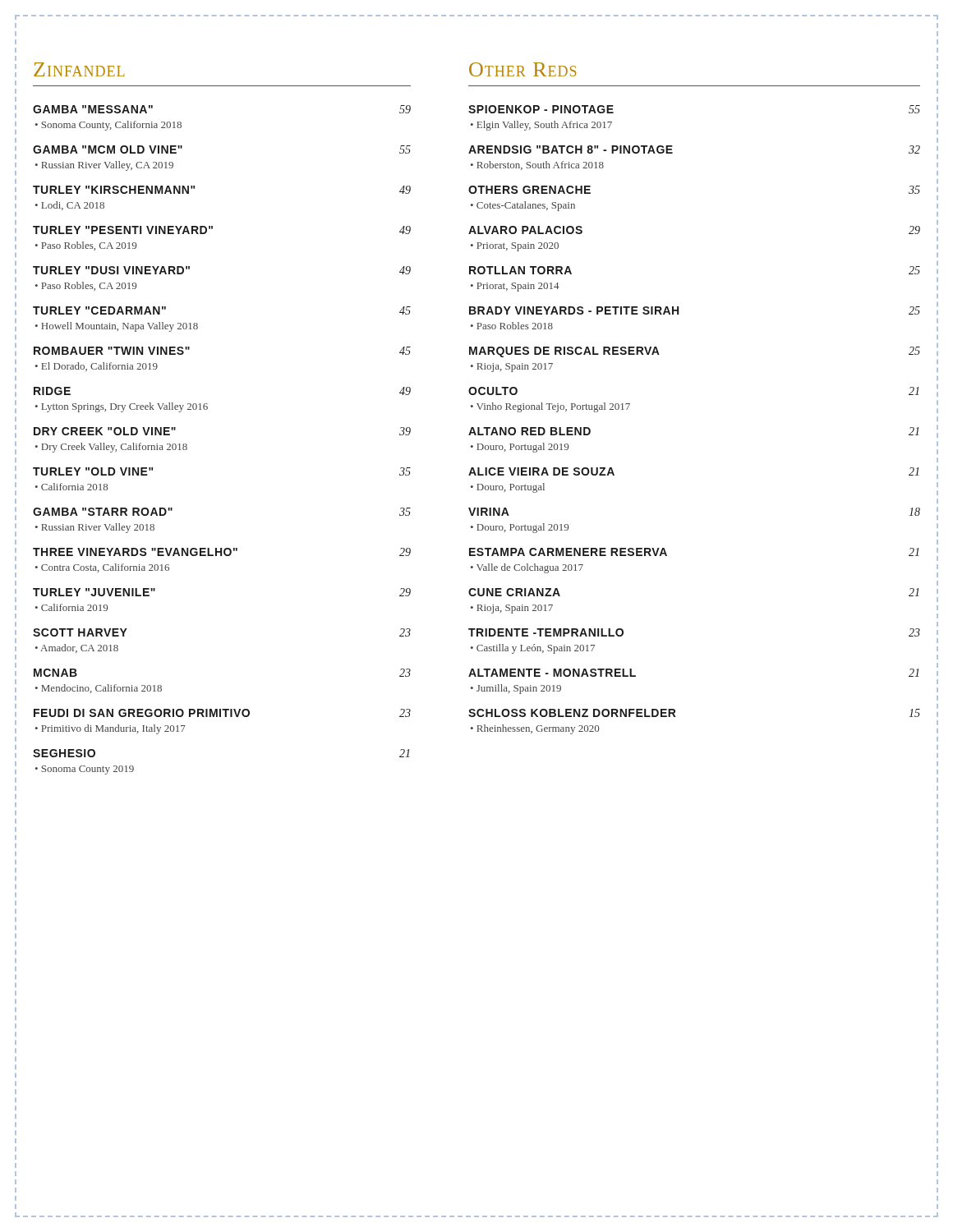Find the region starting "OTHERS GRENACHE 35 • Cotes-Catalanes, Spain"
The width and height of the screenshot is (953, 1232).
click(x=527, y=189)
